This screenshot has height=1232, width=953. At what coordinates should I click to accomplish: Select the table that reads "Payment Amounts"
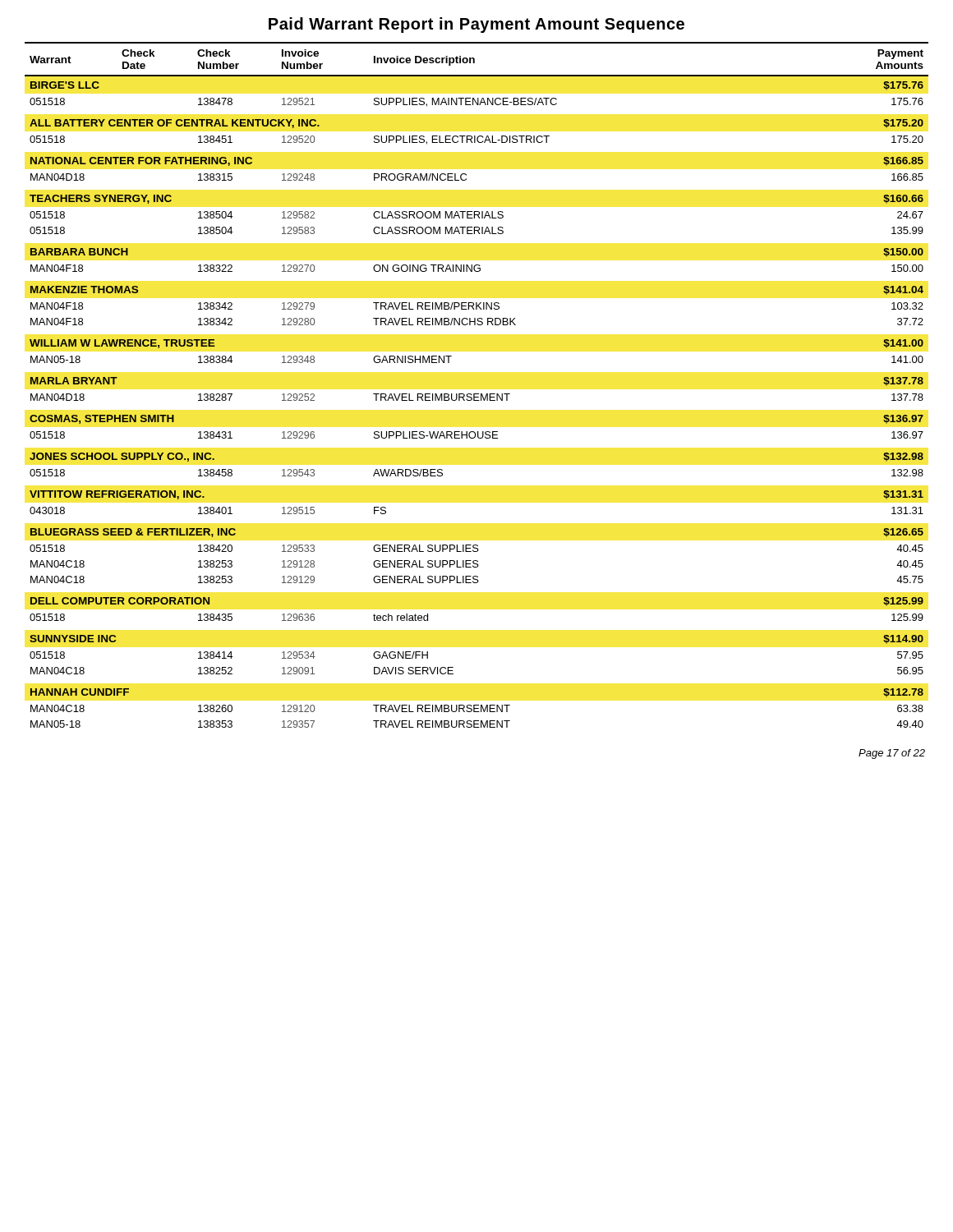[476, 387]
